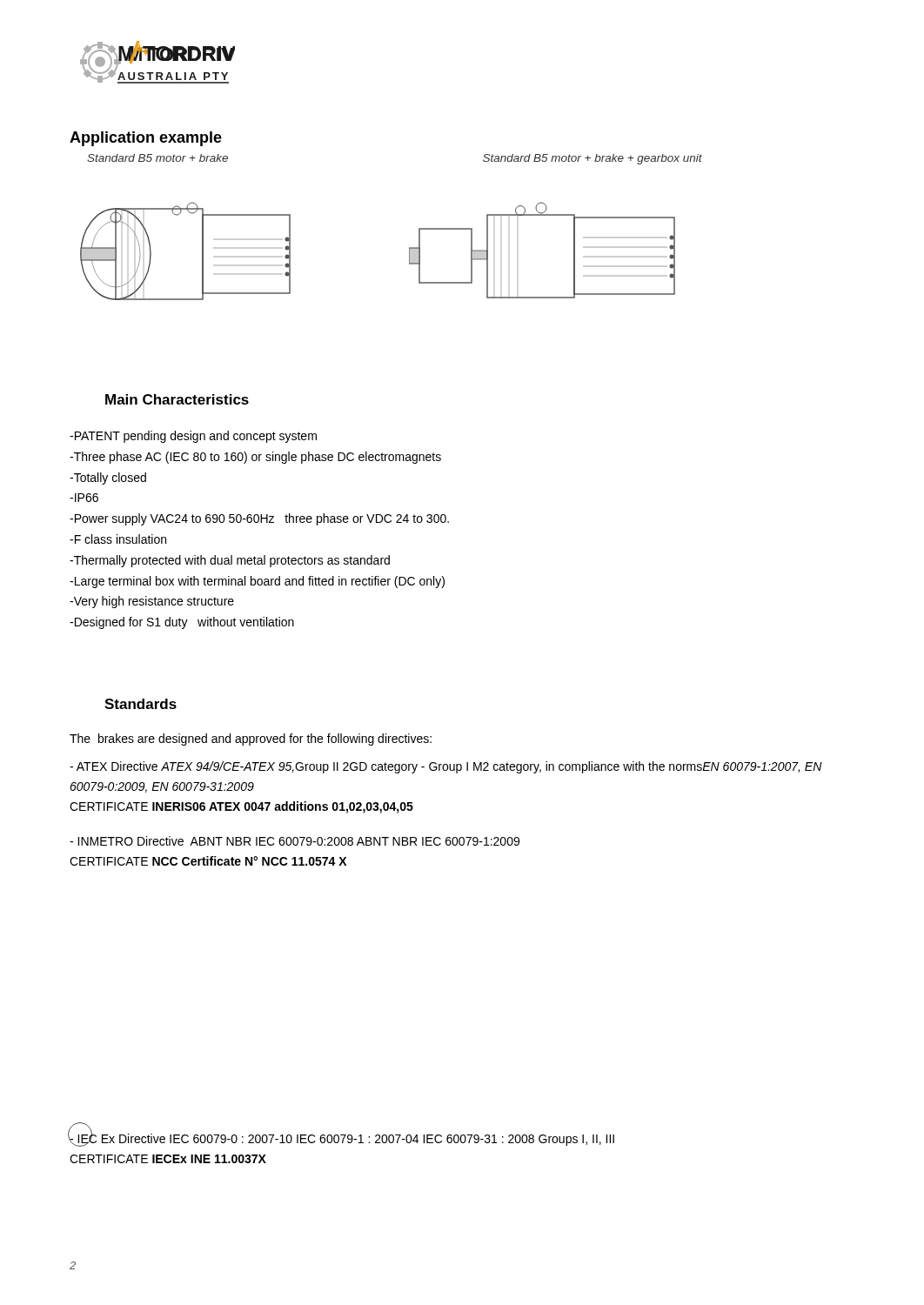Viewport: 924px width, 1305px height.
Task: Where does it say "-Very high resistance structure"?
Action: point(152,601)
